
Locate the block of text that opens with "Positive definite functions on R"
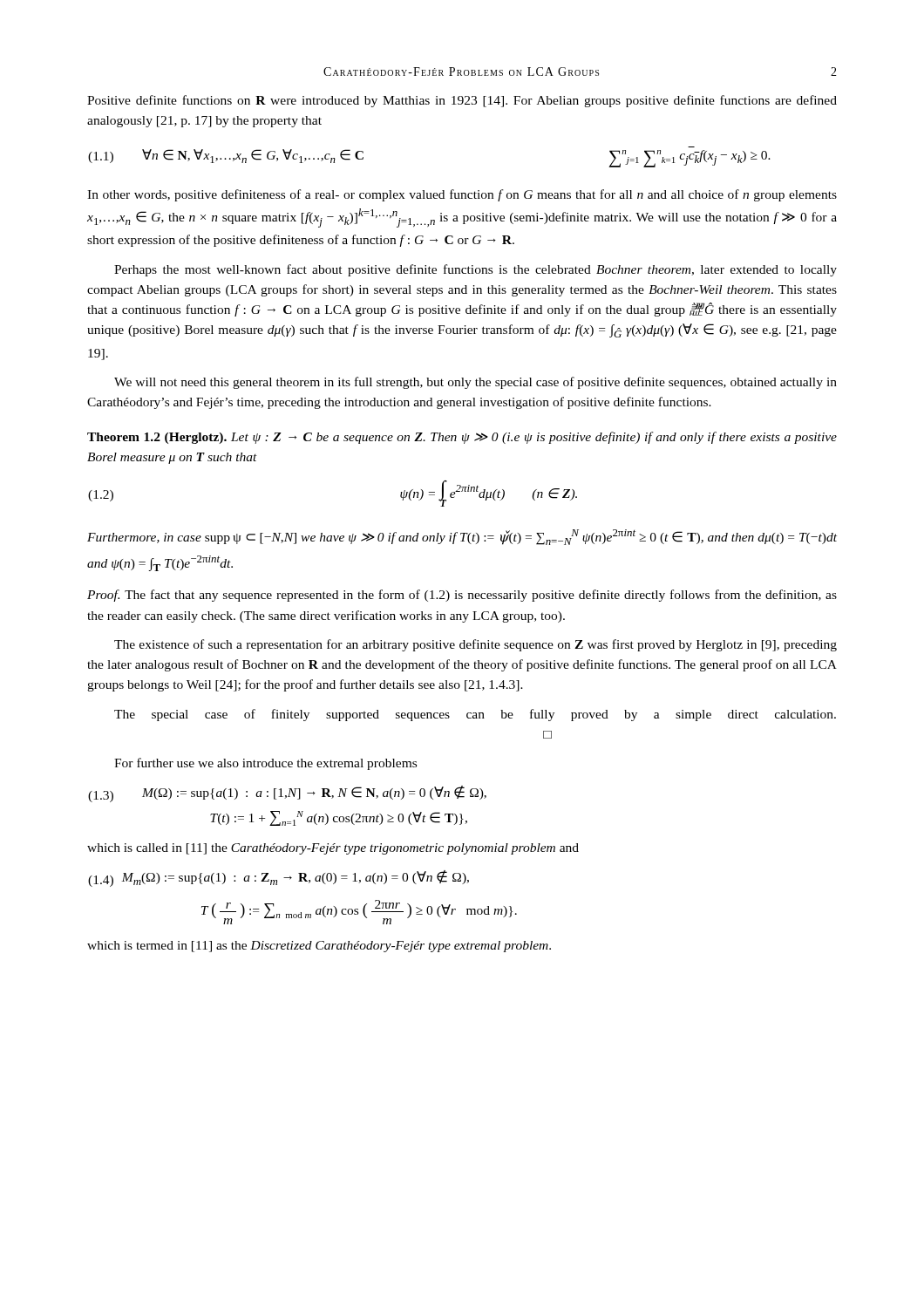click(462, 110)
